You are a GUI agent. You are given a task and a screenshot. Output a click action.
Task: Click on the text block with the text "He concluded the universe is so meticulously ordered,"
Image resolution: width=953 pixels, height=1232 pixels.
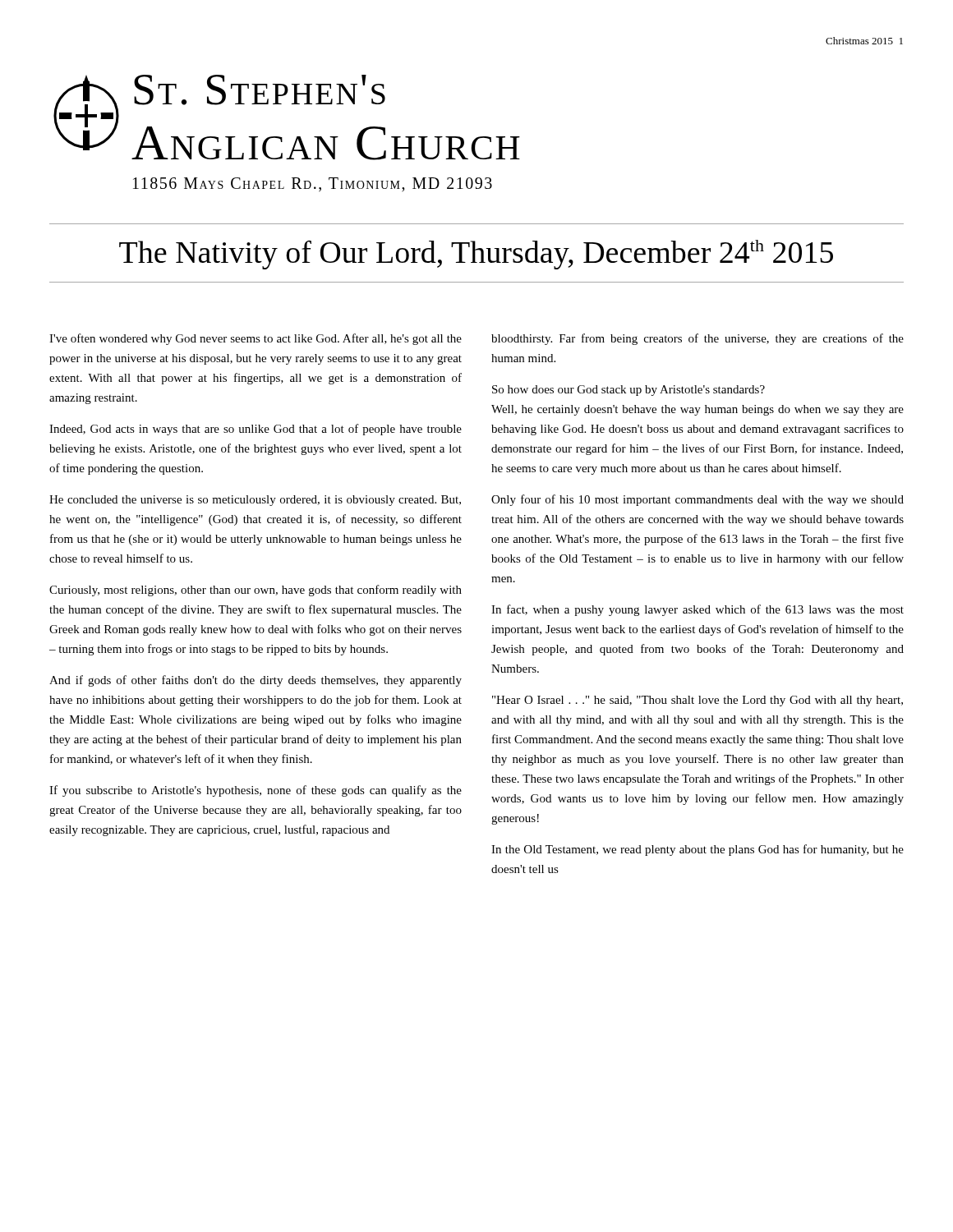[x=255, y=529]
